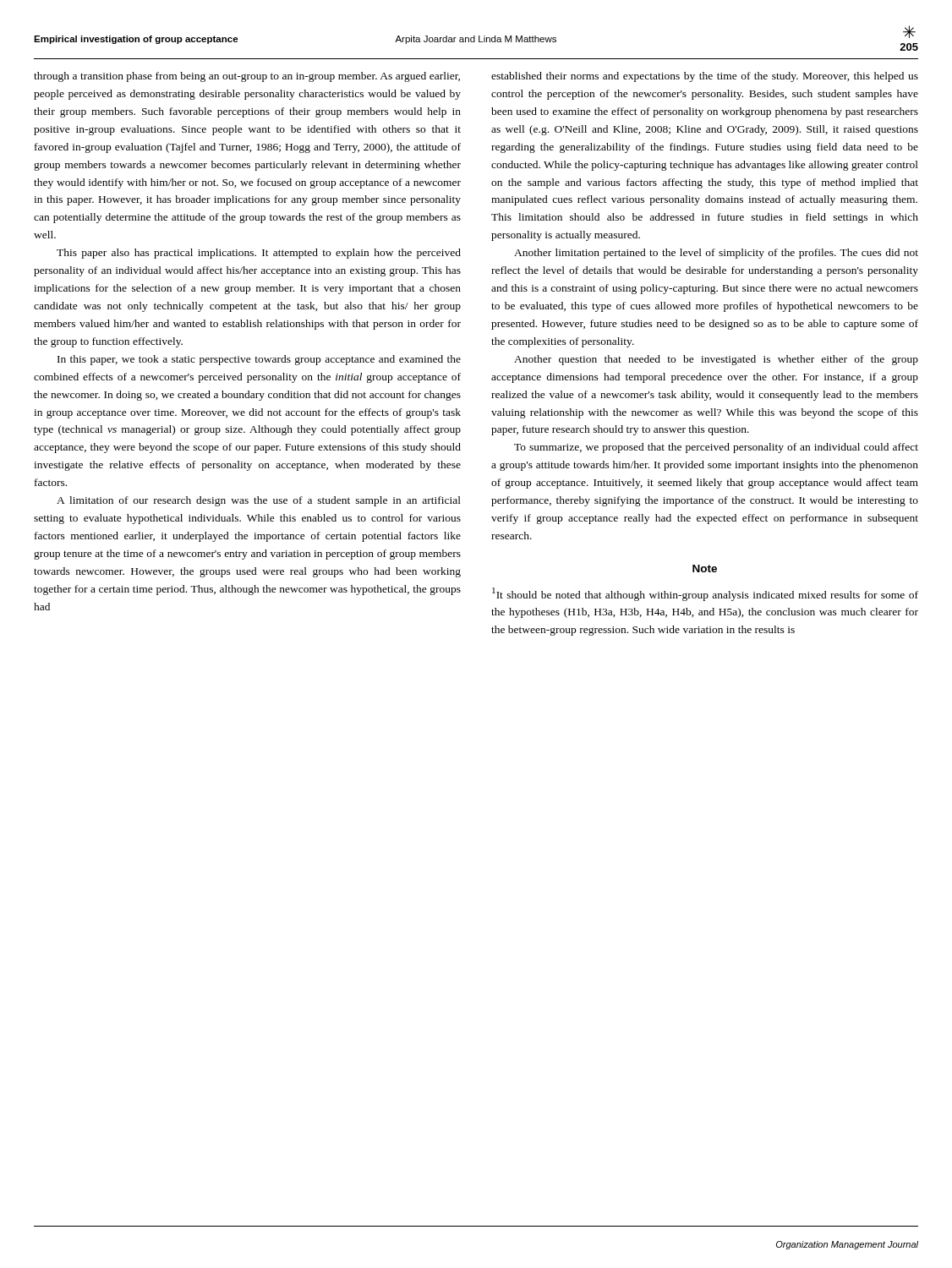Locate the text block with the text "established their norms and expectations by the time"
This screenshot has width=952, height=1268.
coord(705,156)
